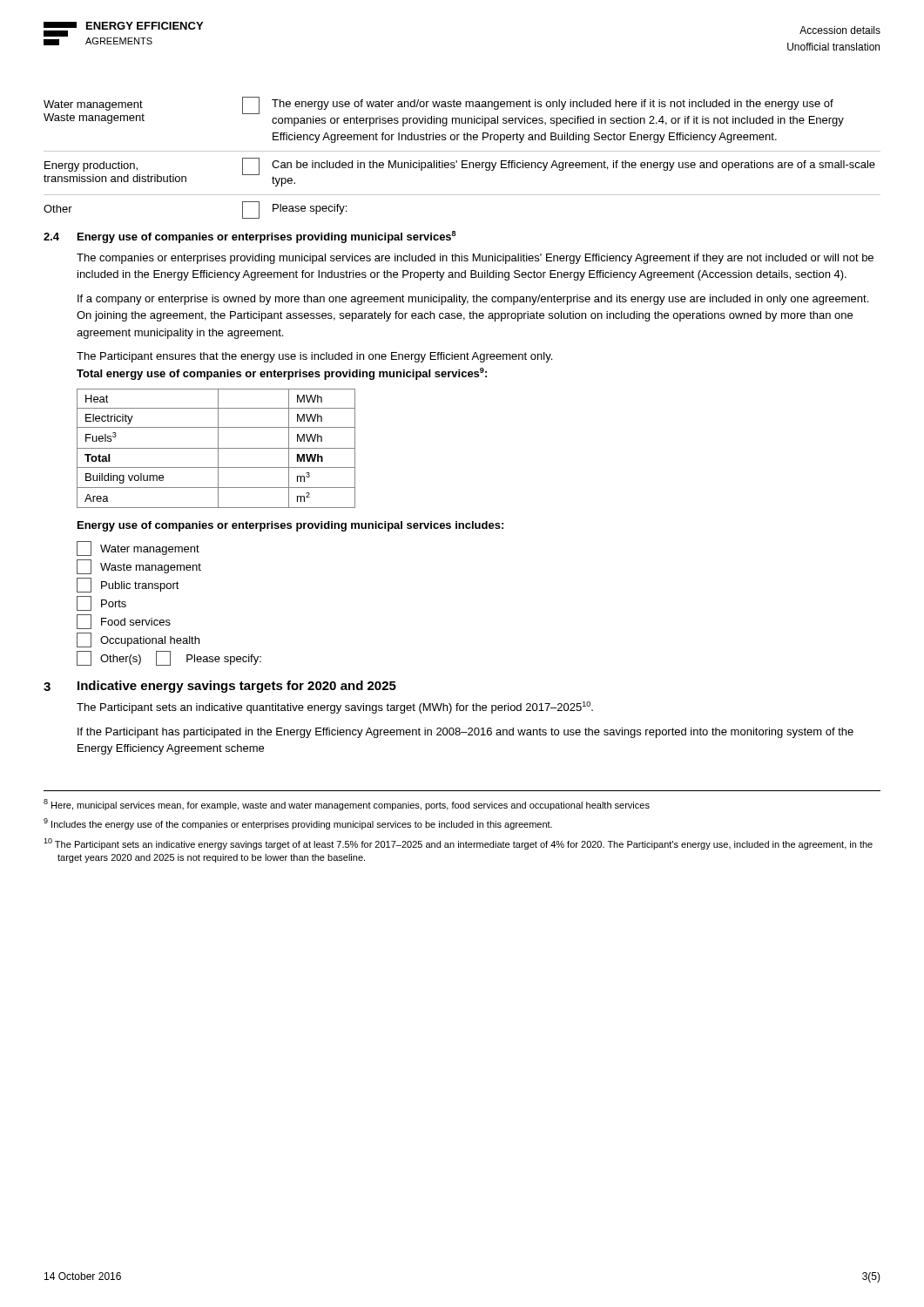Viewport: 924px width, 1307px height.
Task: Locate the section header that says "Indicative energy savings targets for 2020"
Action: (x=236, y=685)
